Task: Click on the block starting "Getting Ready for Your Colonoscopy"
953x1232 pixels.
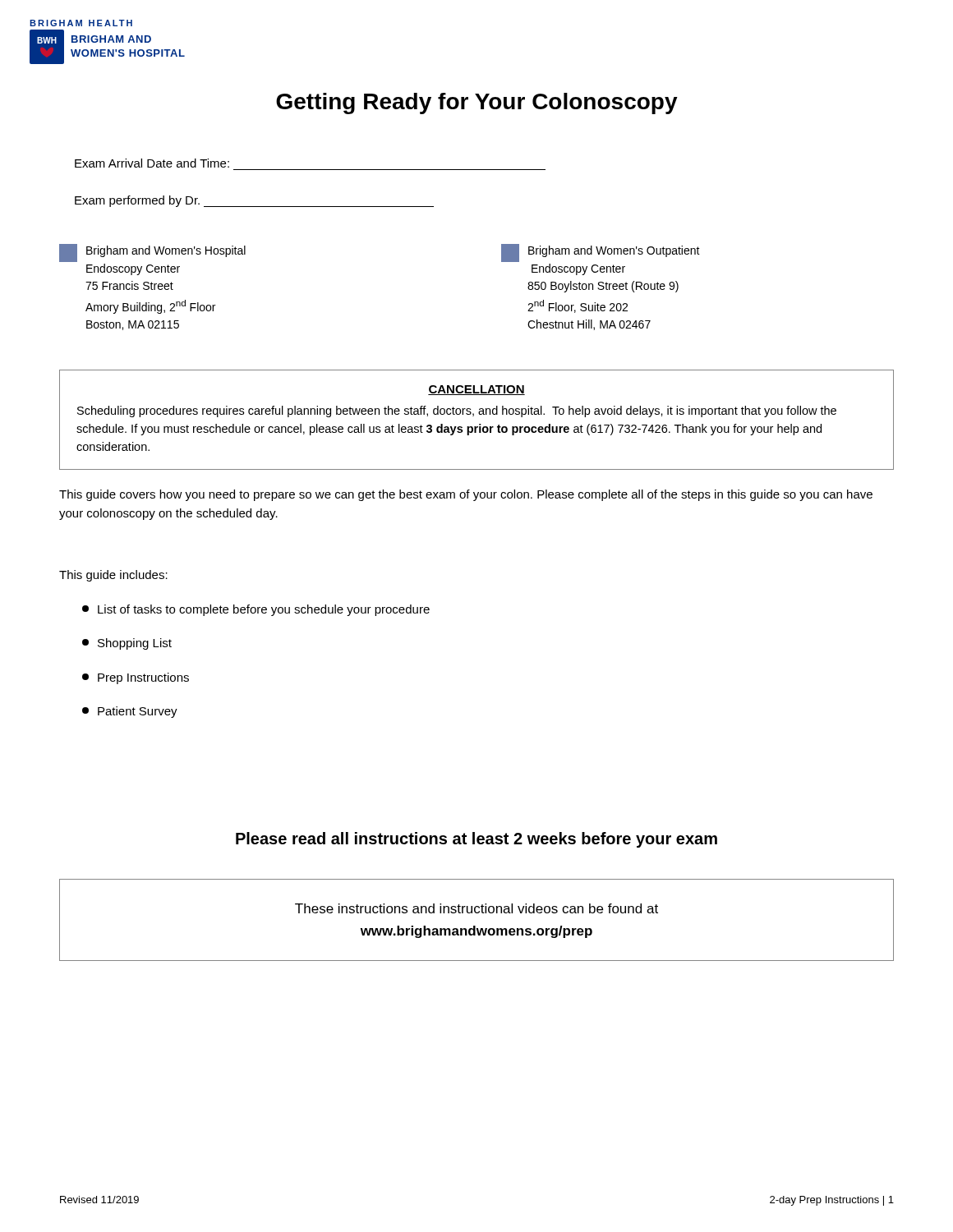Action: pos(476,102)
